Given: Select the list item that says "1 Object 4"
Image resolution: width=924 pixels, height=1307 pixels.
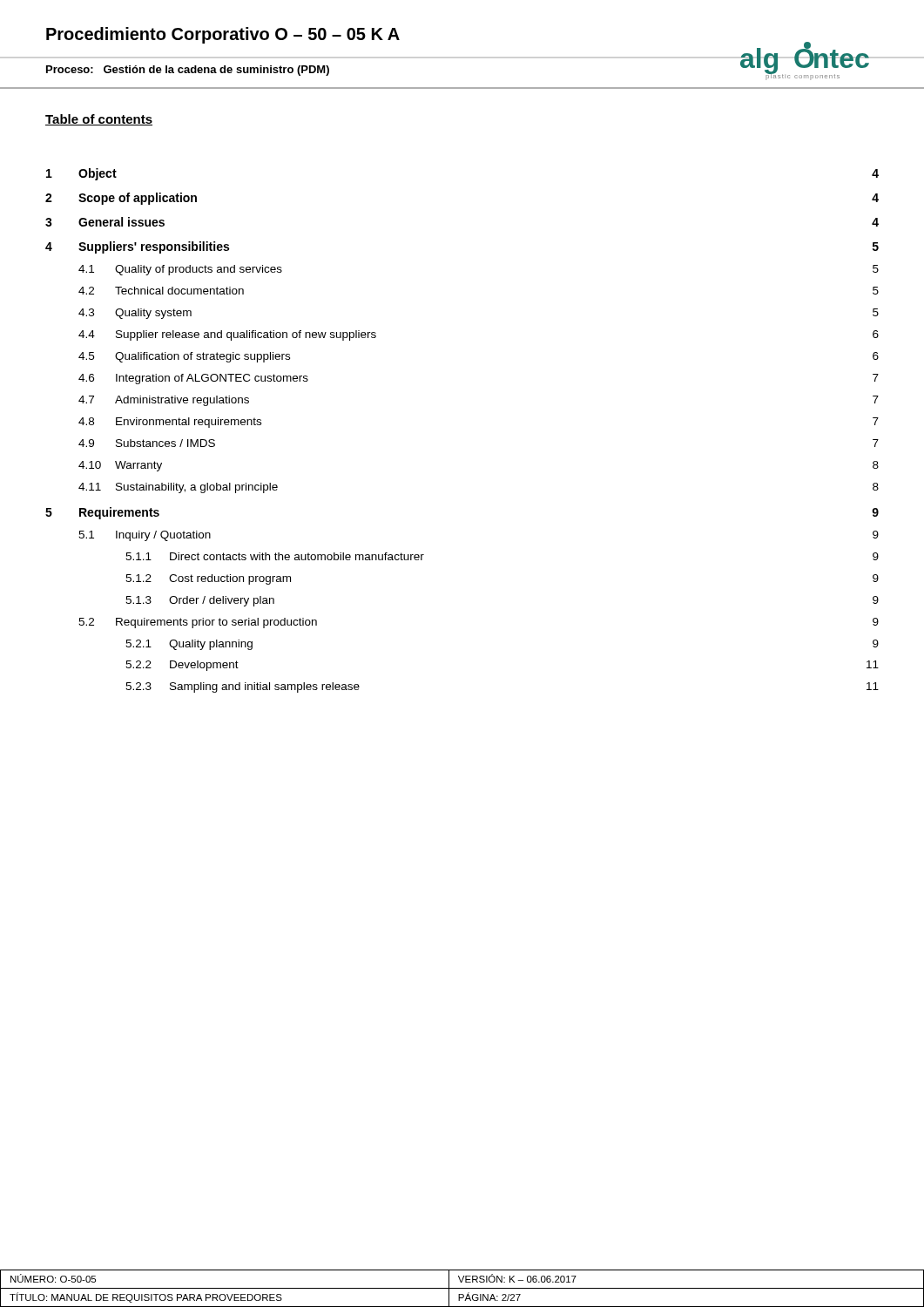Looking at the screenshot, I should [x=94, y=174].
